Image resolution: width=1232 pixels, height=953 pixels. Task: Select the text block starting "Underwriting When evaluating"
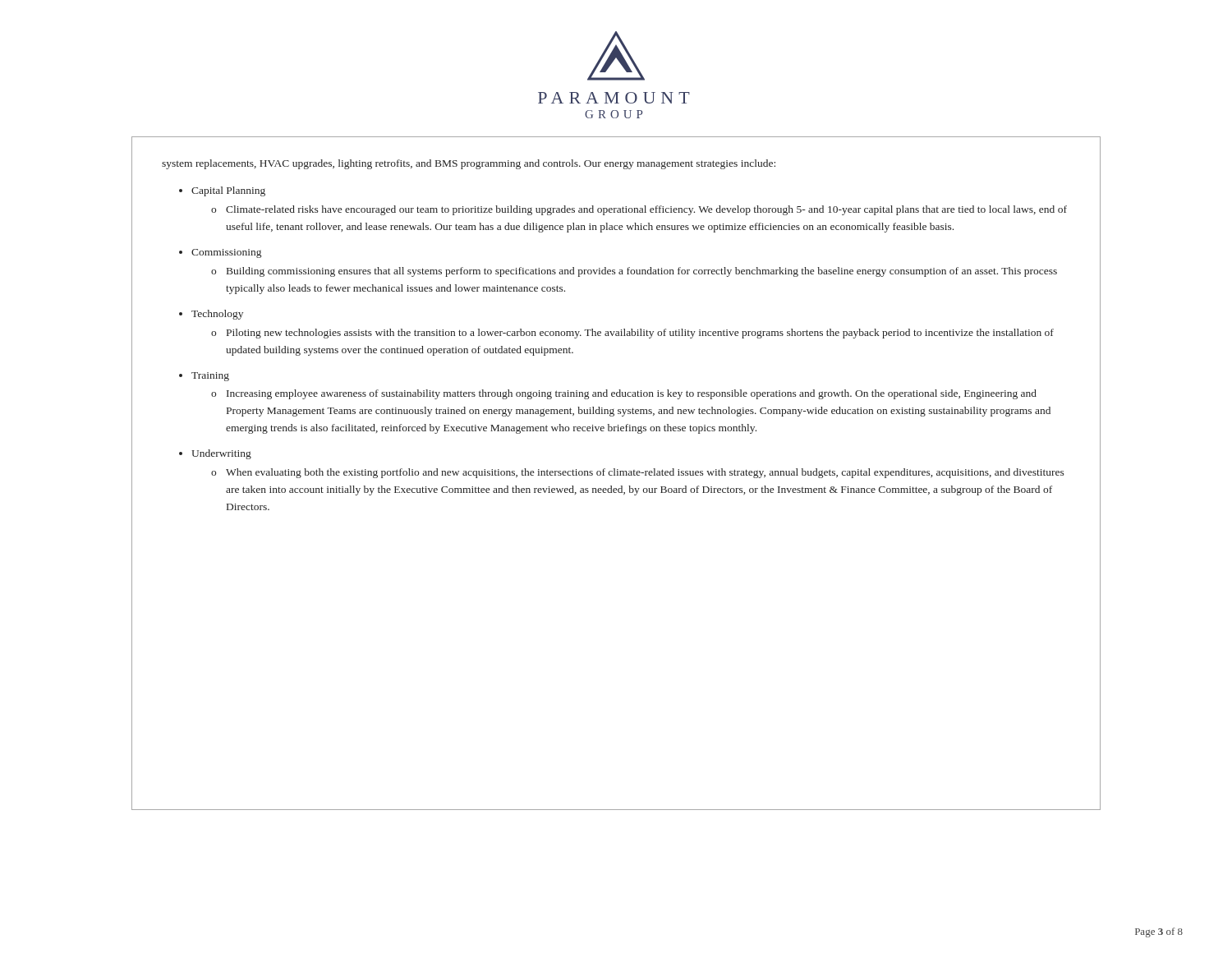click(x=631, y=481)
